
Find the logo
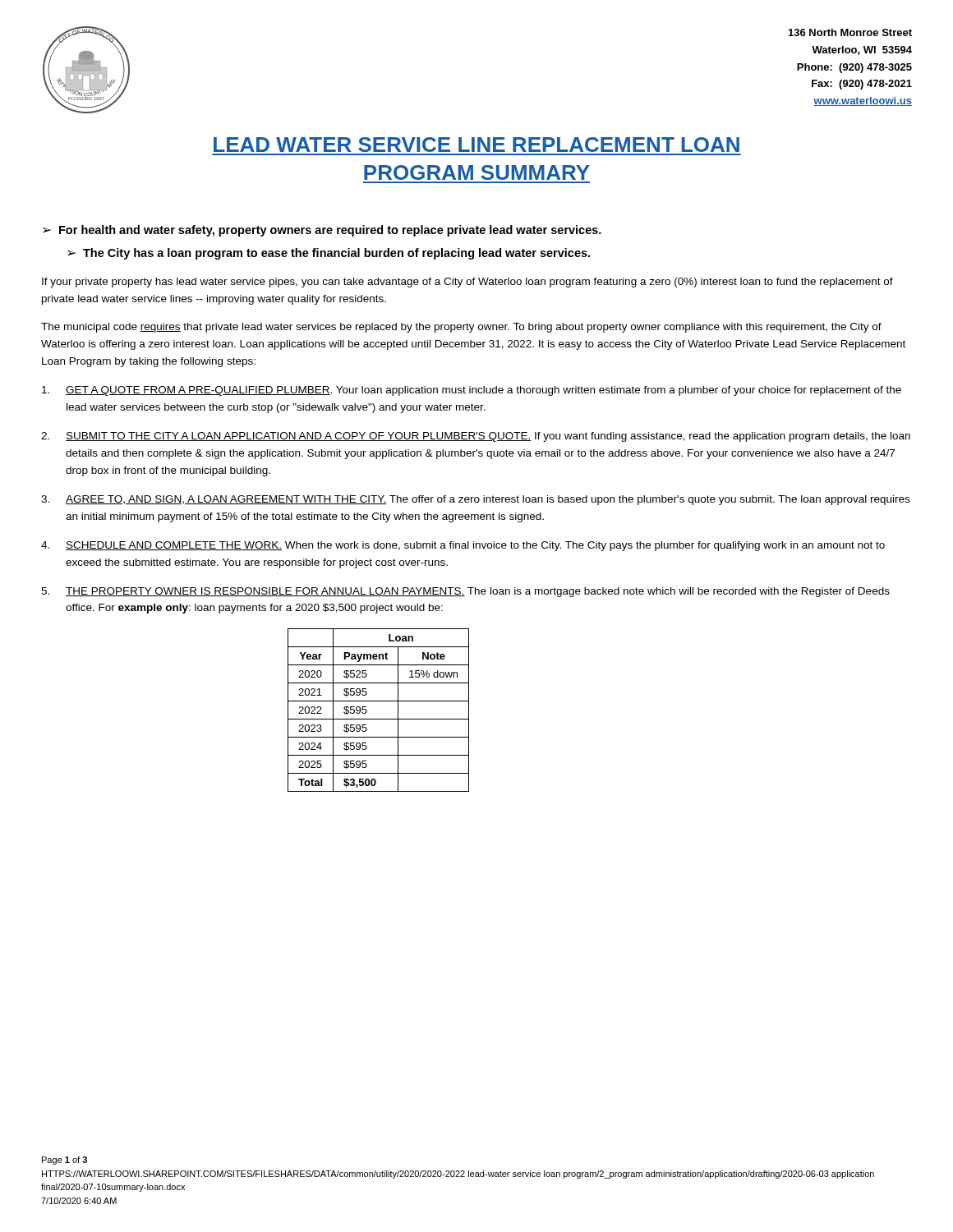coord(86,71)
